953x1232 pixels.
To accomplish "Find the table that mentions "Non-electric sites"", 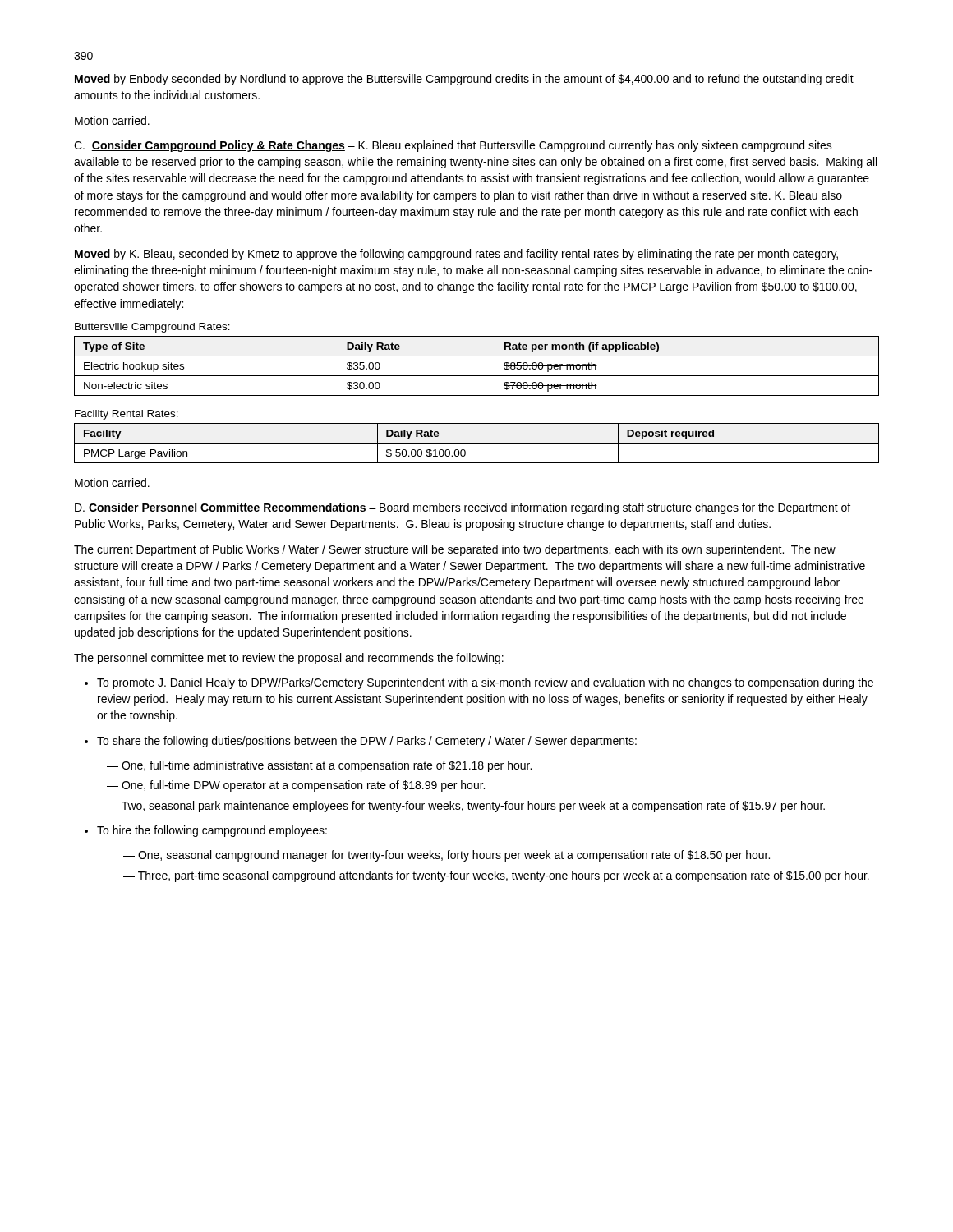I will [476, 366].
